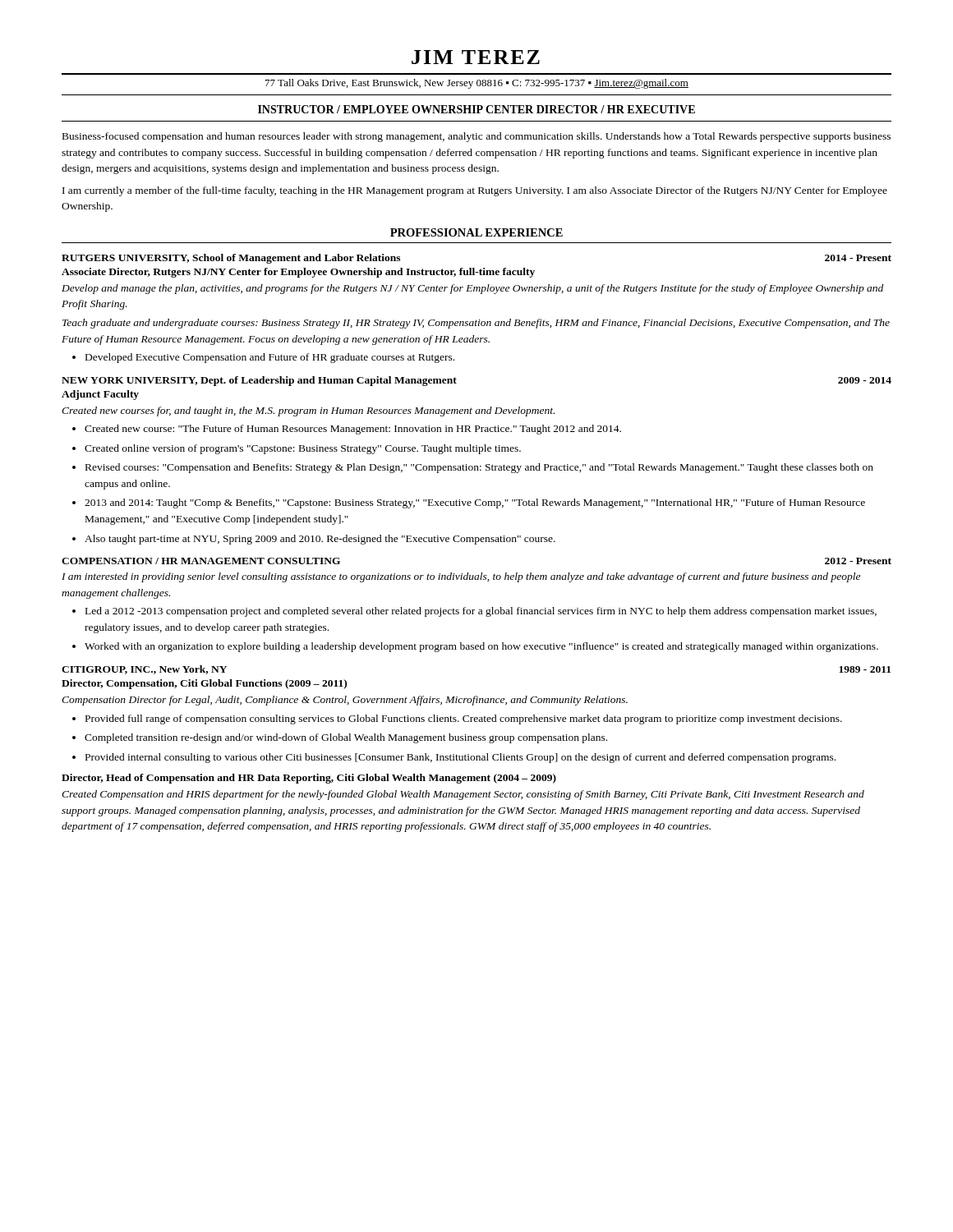Locate the block of text that opens with "Developed Executive Compensation and Future"

pos(263,358)
